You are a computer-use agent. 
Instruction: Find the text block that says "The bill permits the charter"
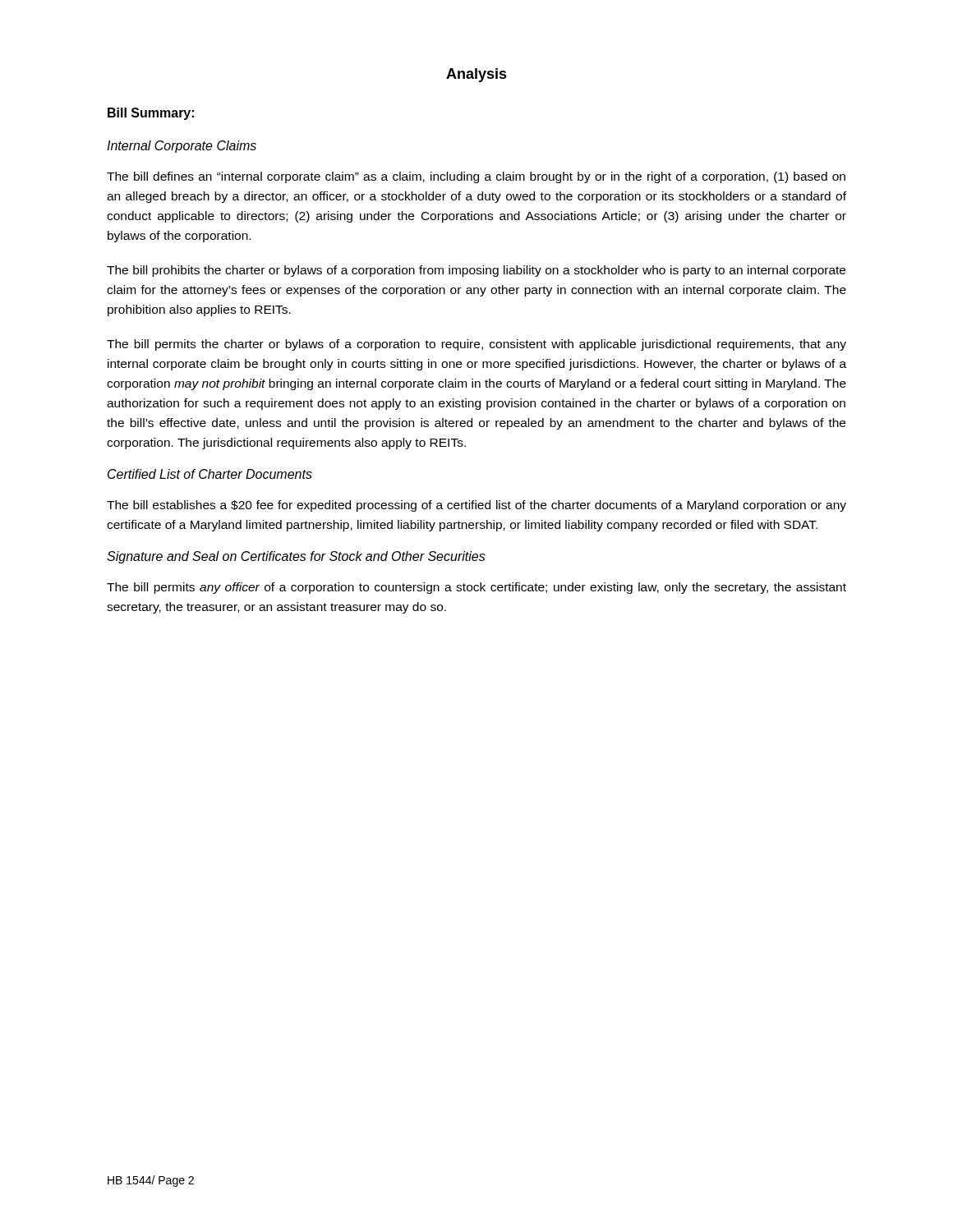click(x=476, y=393)
